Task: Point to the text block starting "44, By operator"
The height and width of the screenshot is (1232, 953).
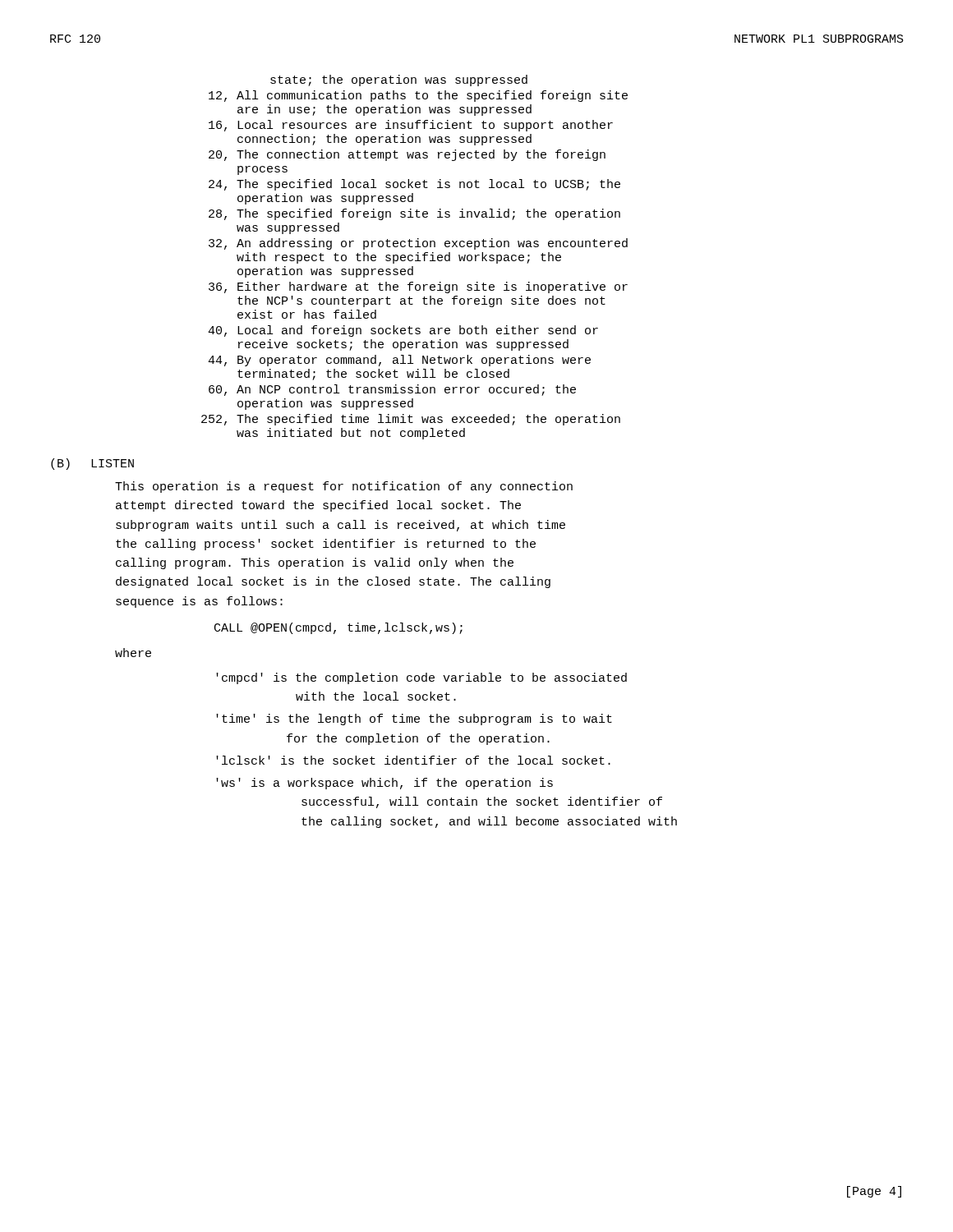Action: pos(546,368)
